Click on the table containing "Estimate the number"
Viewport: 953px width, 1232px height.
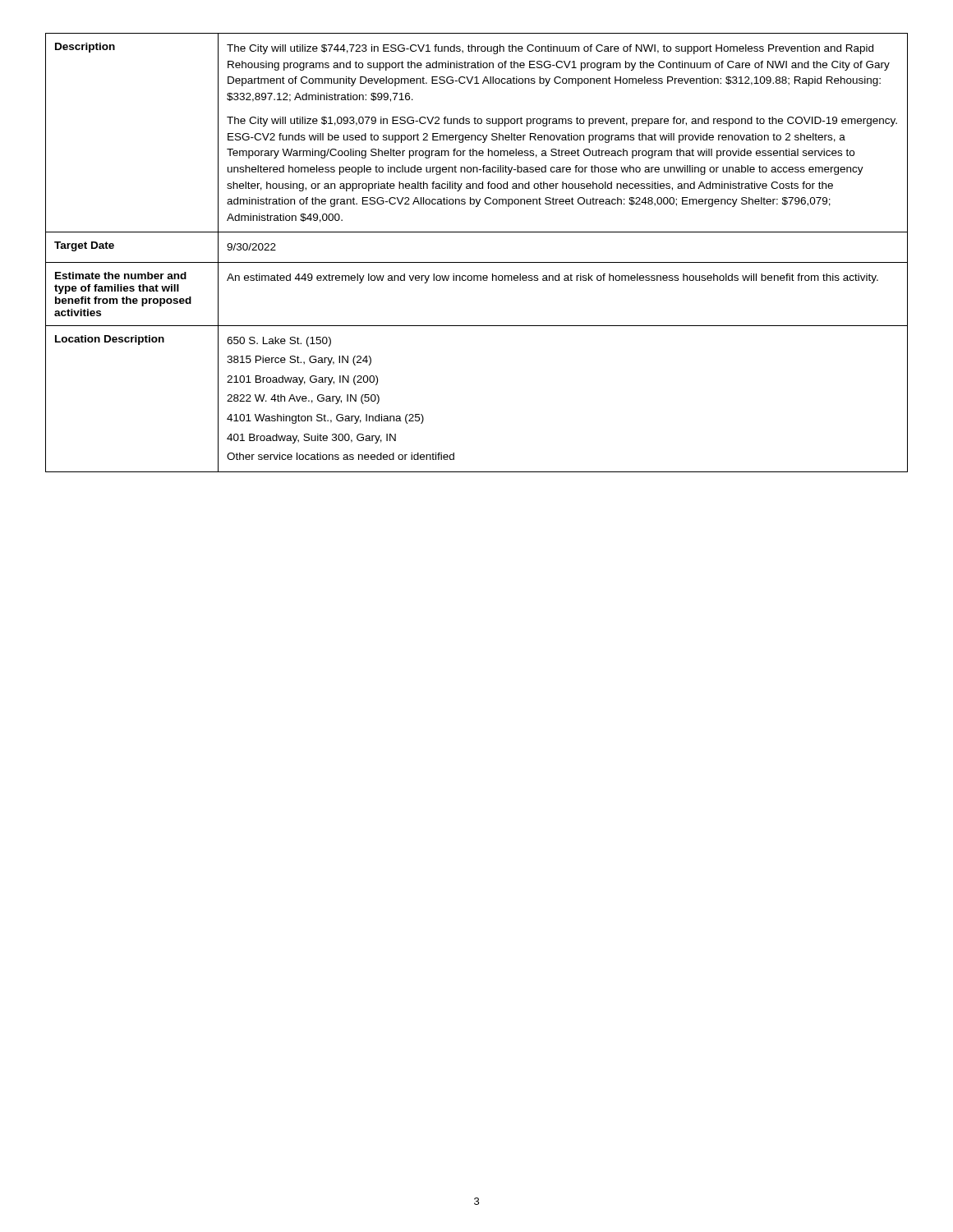(x=476, y=252)
